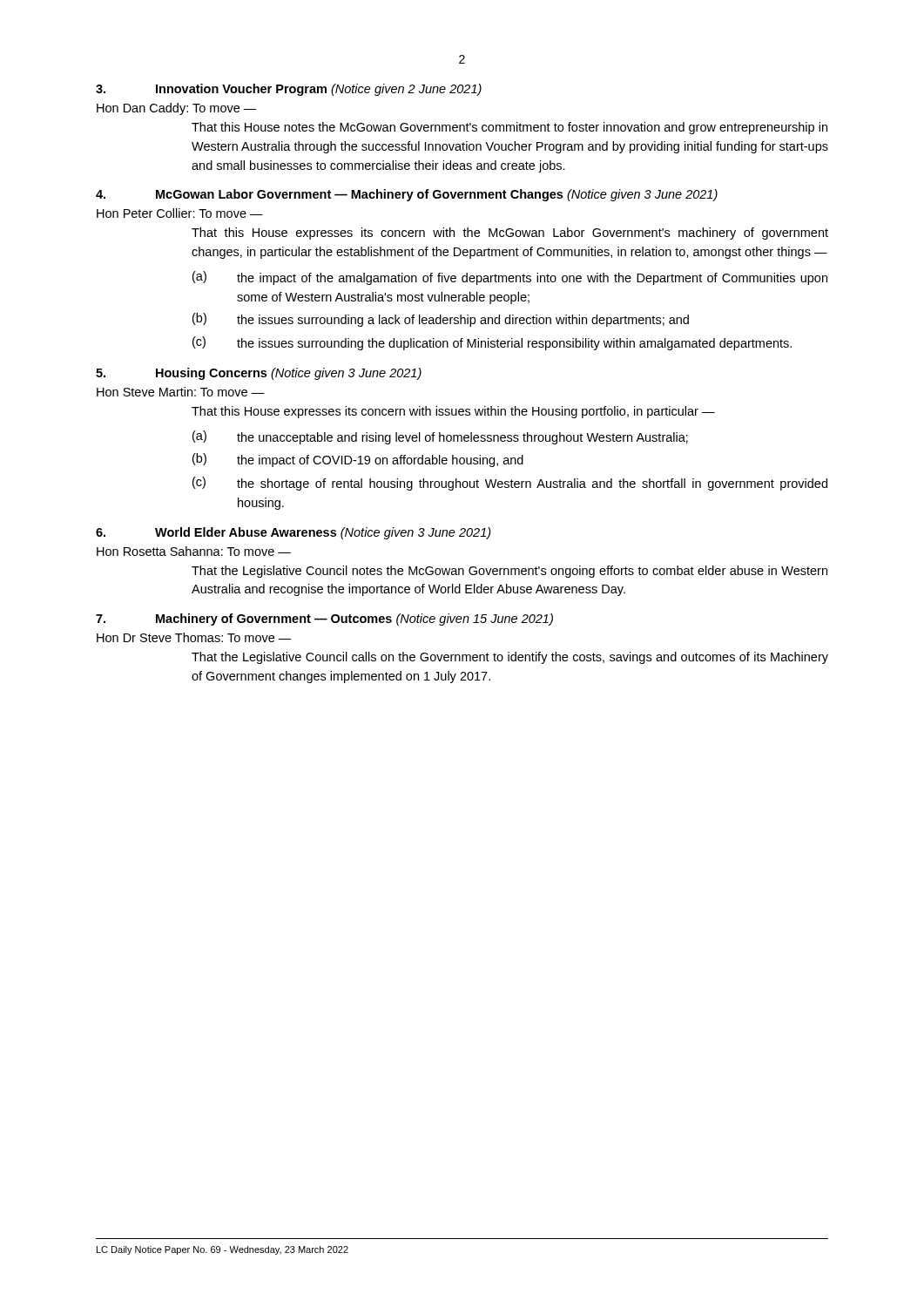Image resolution: width=924 pixels, height=1307 pixels.
Task: Select the text starting "(a) the impact of the amalgamation"
Action: [510, 288]
